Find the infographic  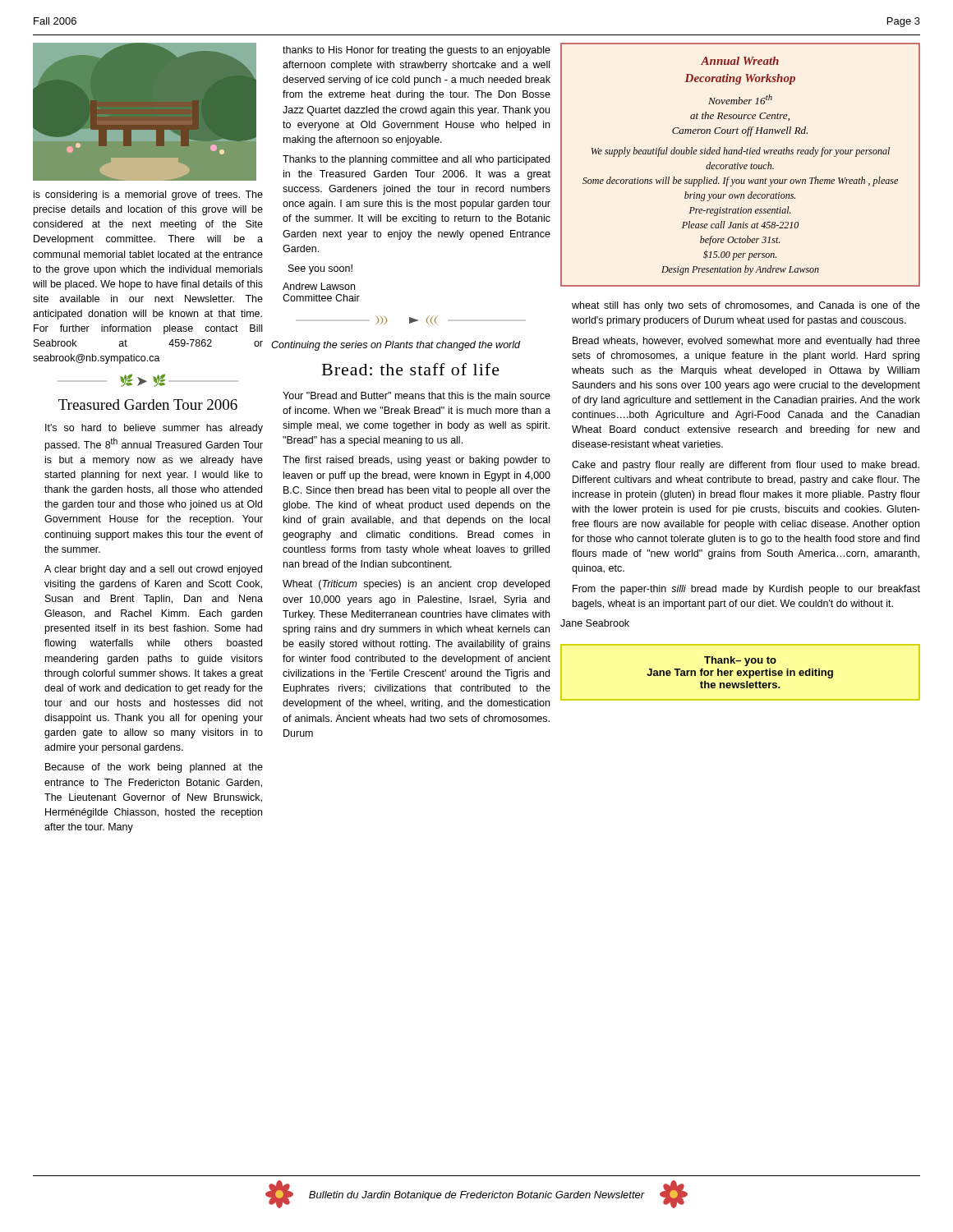click(740, 165)
